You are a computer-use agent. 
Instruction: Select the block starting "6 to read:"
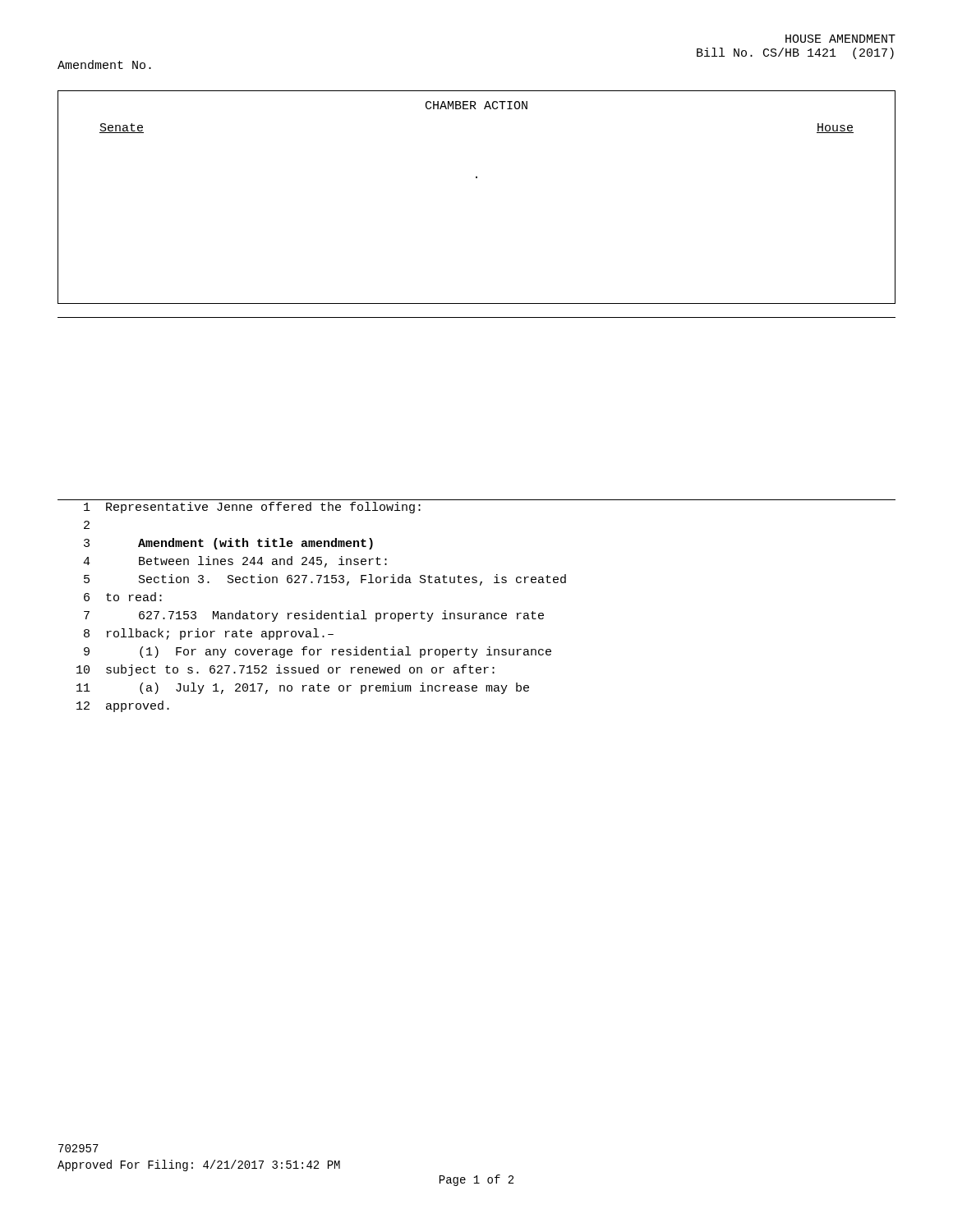pyautogui.click(x=147, y=596)
